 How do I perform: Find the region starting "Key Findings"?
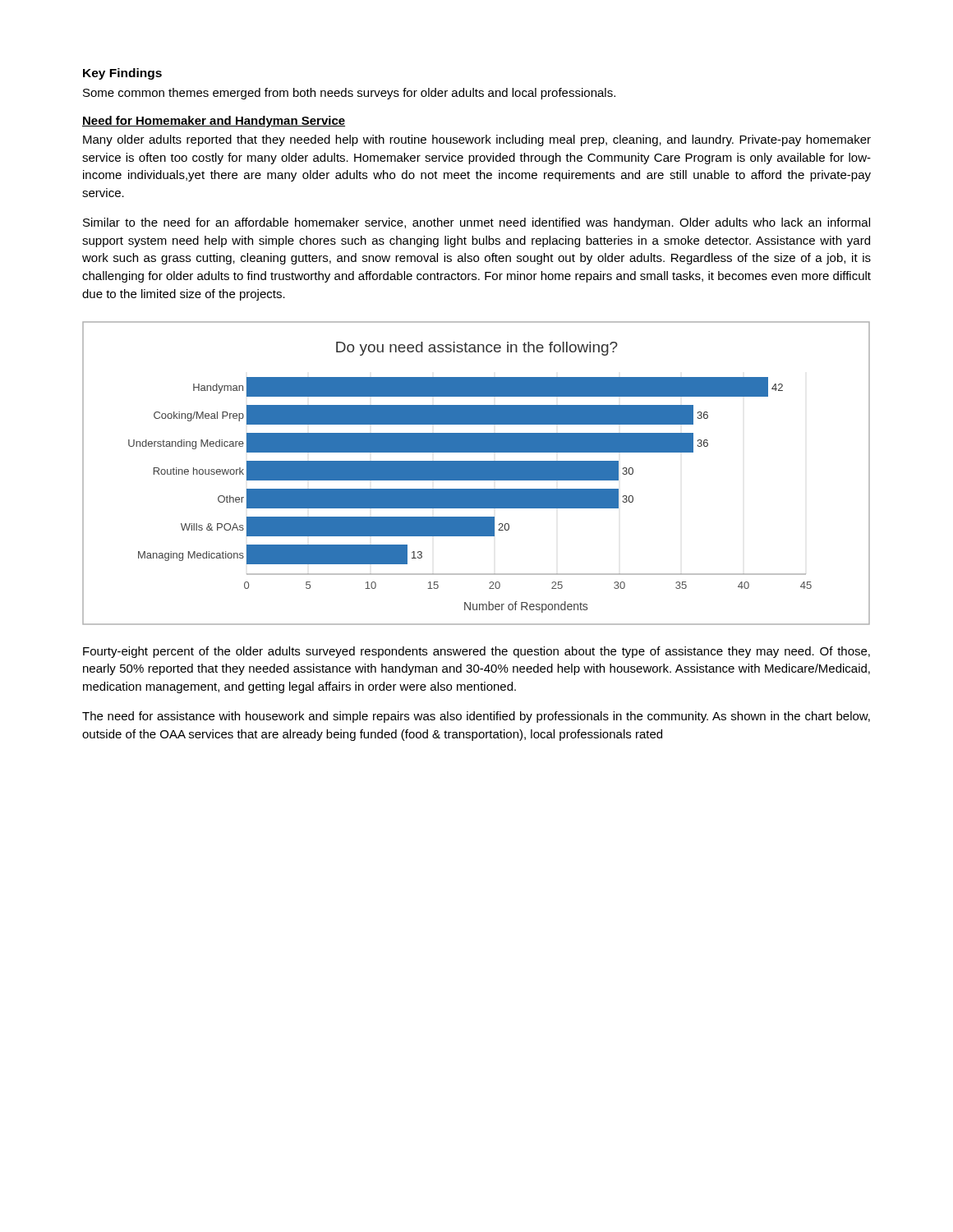(x=122, y=73)
